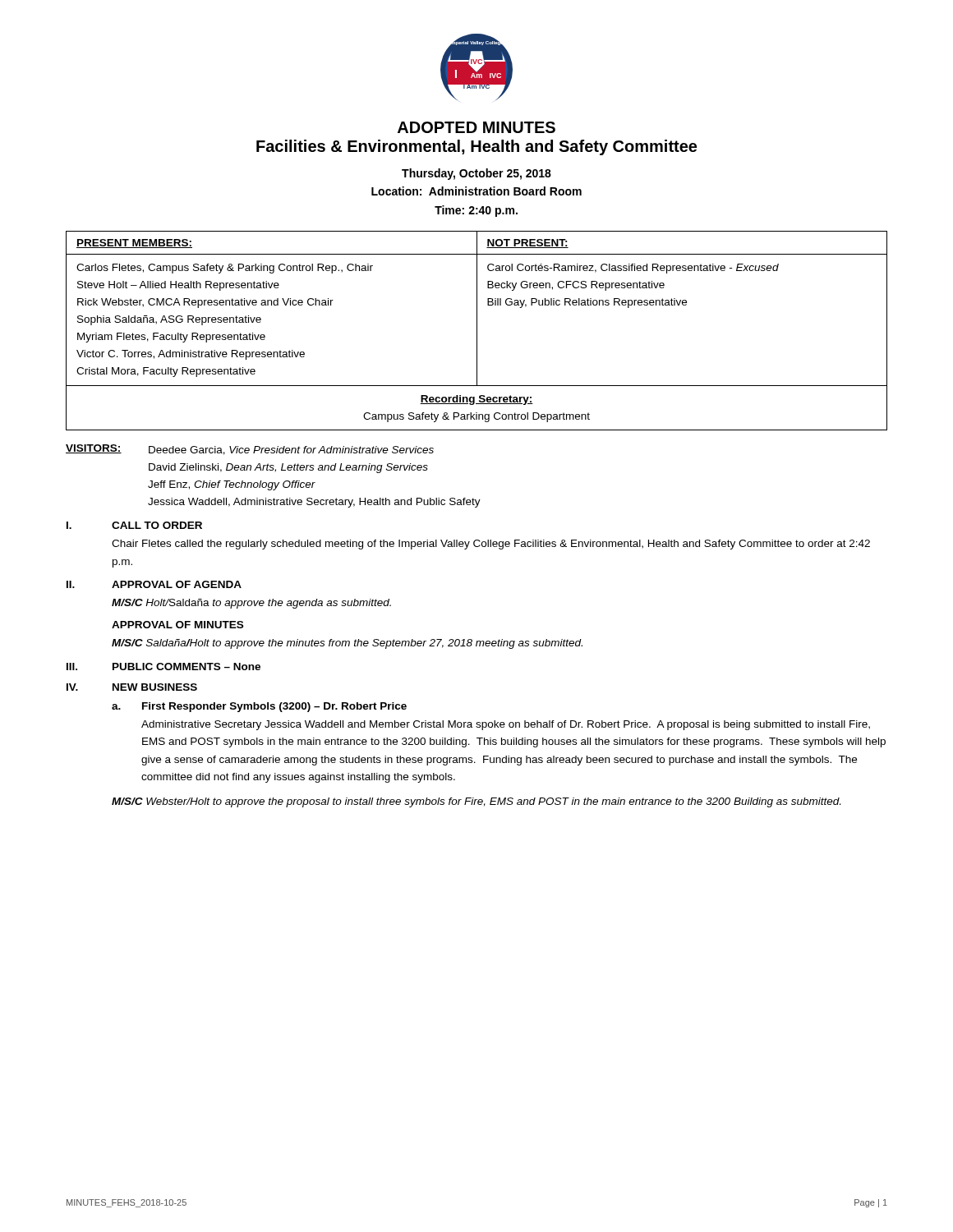Image resolution: width=953 pixels, height=1232 pixels.
Task: Find the block on this page that starts "M/S/C Holt/Saldaña to"
Action: click(252, 603)
